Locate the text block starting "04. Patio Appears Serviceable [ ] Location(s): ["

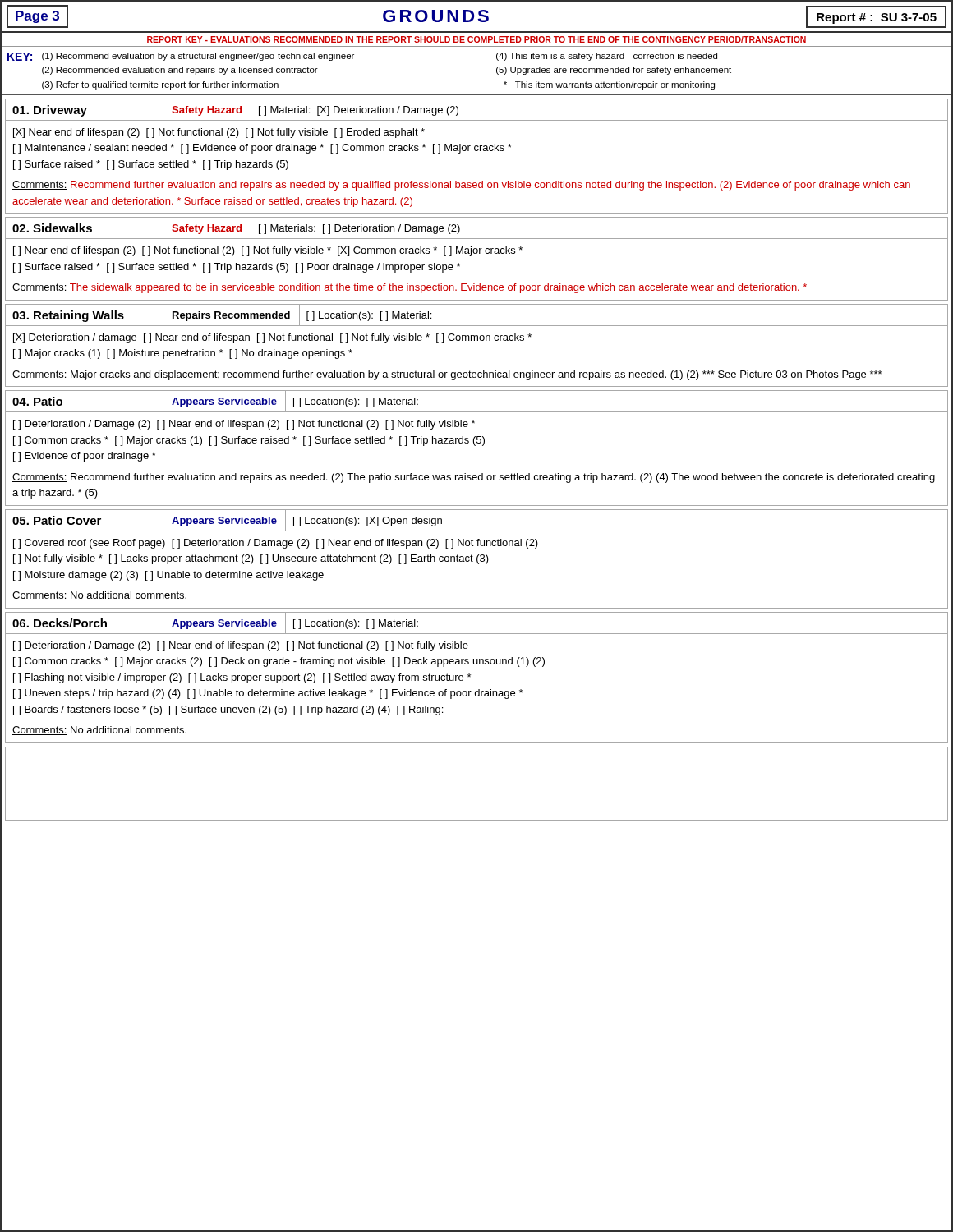point(476,448)
